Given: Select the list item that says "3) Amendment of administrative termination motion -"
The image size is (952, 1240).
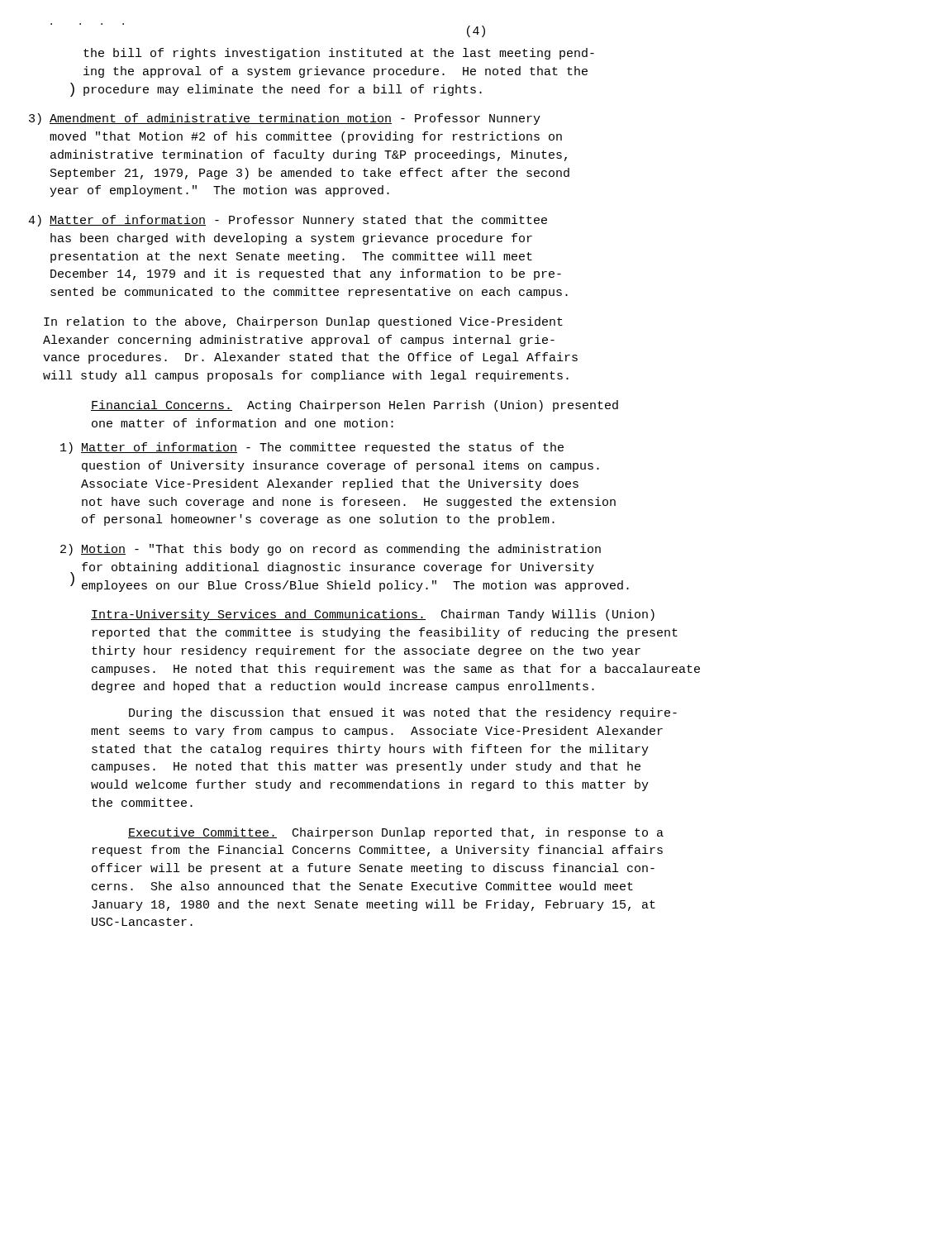Looking at the screenshot, I should point(476,156).
